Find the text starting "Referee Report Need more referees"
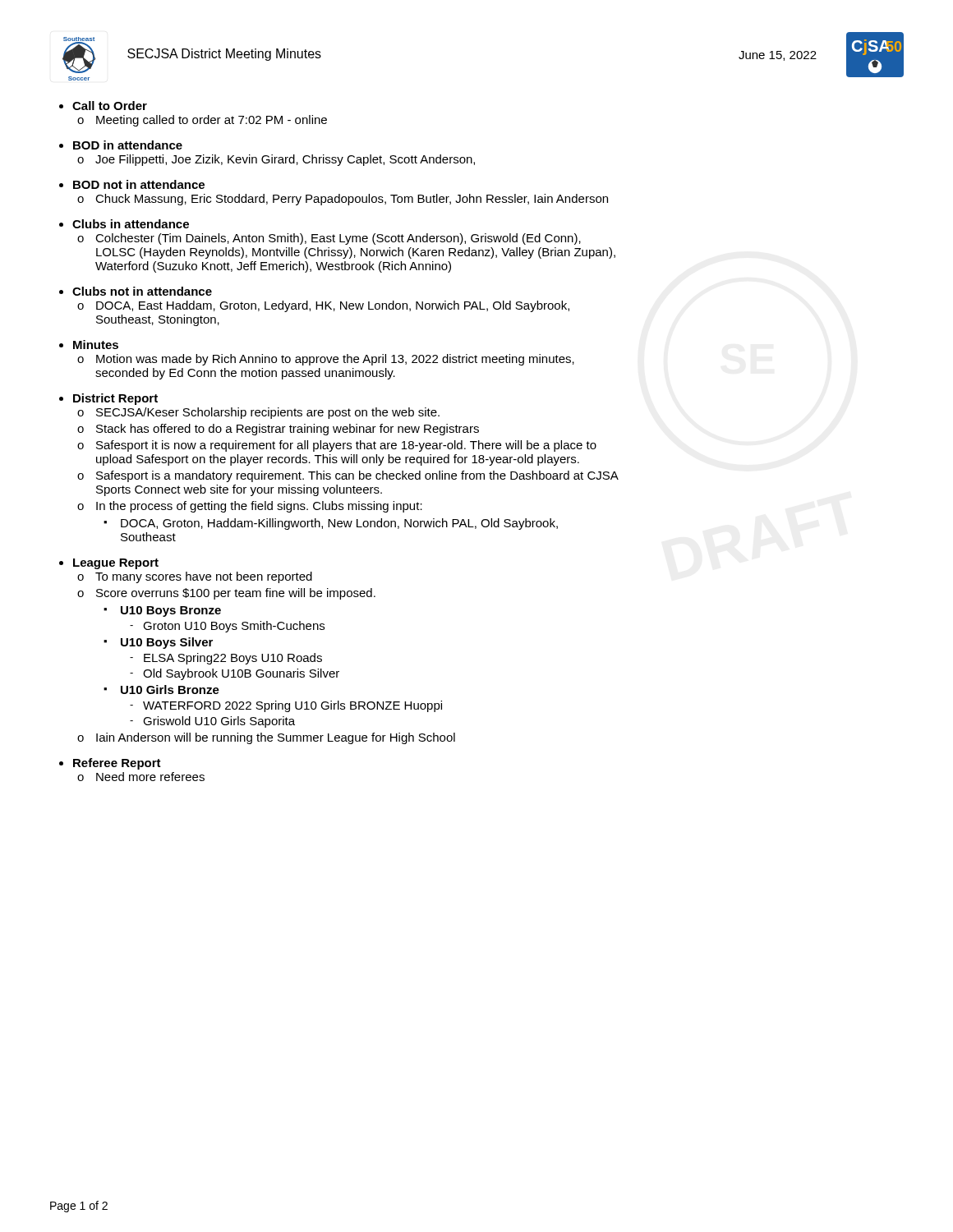Viewport: 953px width, 1232px height. [117, 764]
